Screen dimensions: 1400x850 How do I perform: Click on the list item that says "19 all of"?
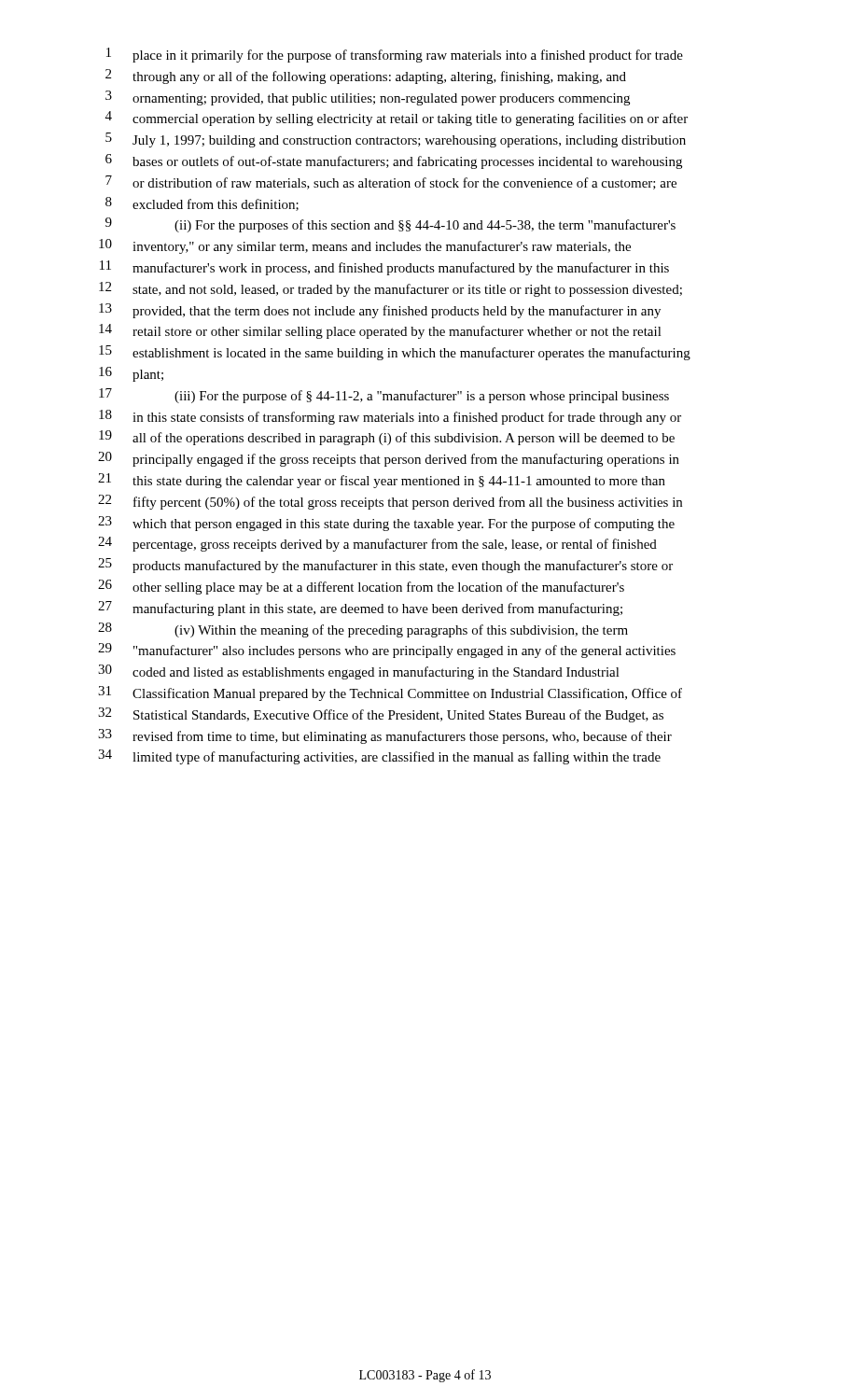click(x=435, y=438)
